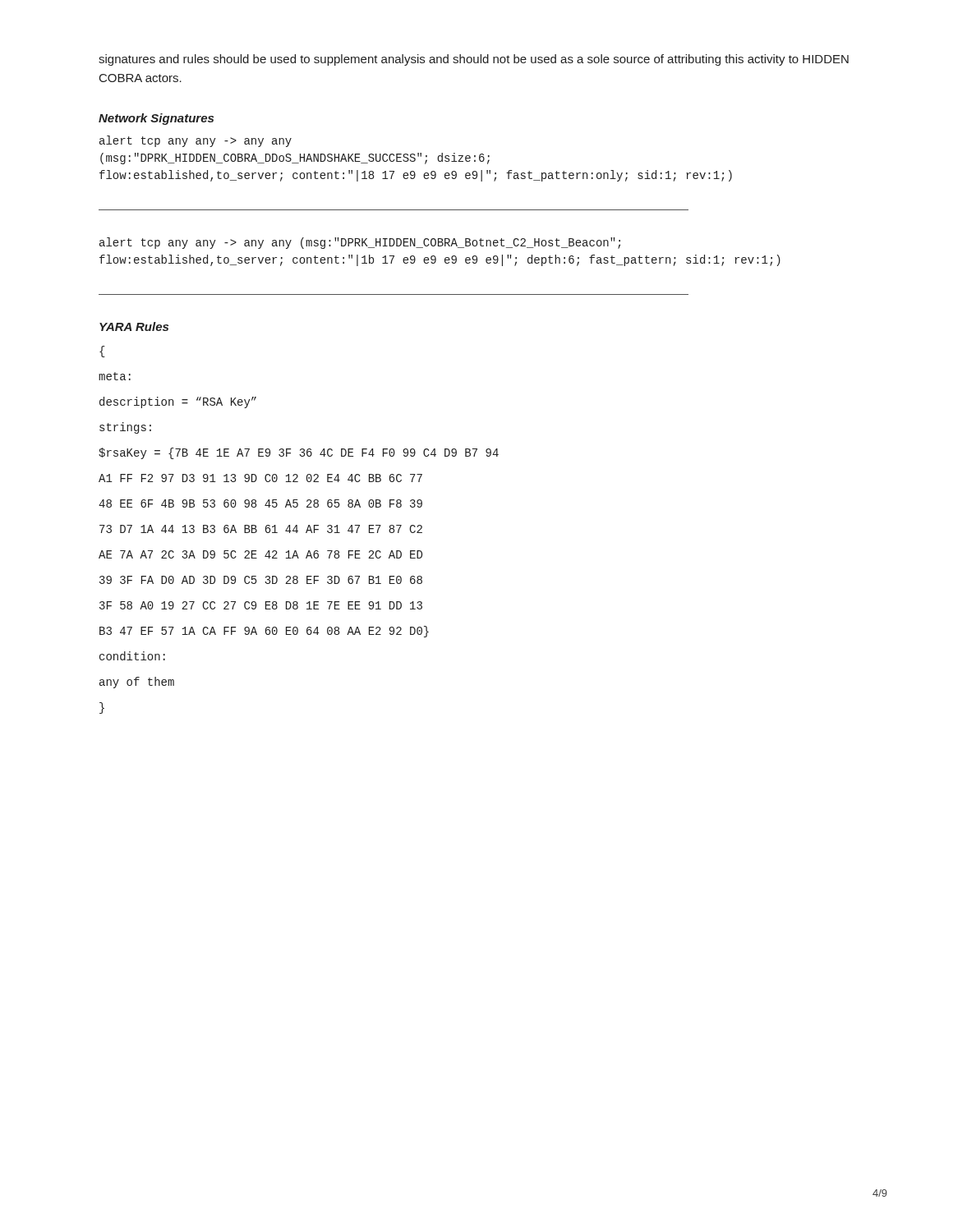Image resolution: width=953 pixels, height=1232 pixels.
Task: Click where it says "Network Signatures"
Action: (156, 117)
